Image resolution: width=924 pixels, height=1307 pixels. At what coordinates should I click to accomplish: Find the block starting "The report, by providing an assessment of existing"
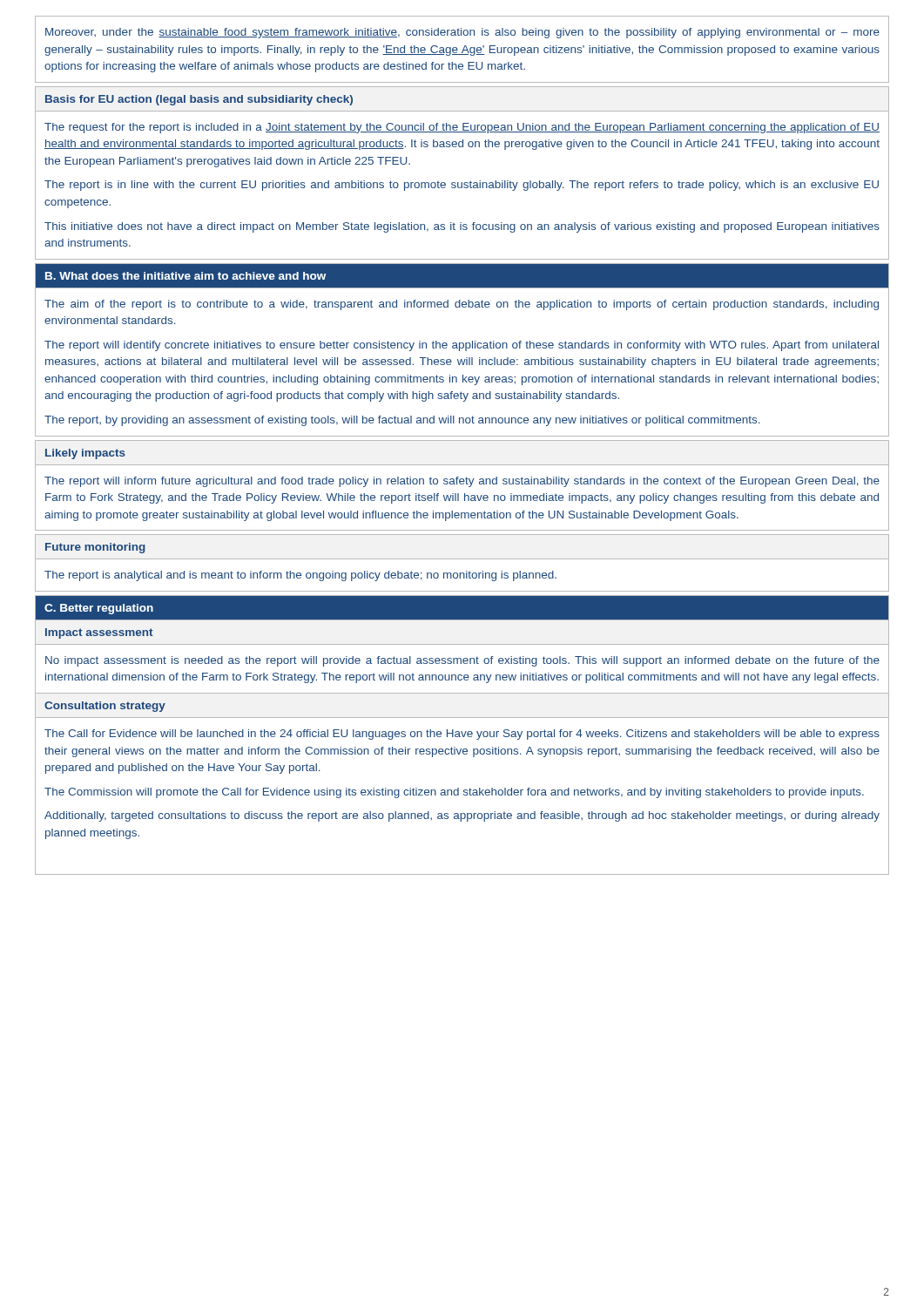(403, 420)
